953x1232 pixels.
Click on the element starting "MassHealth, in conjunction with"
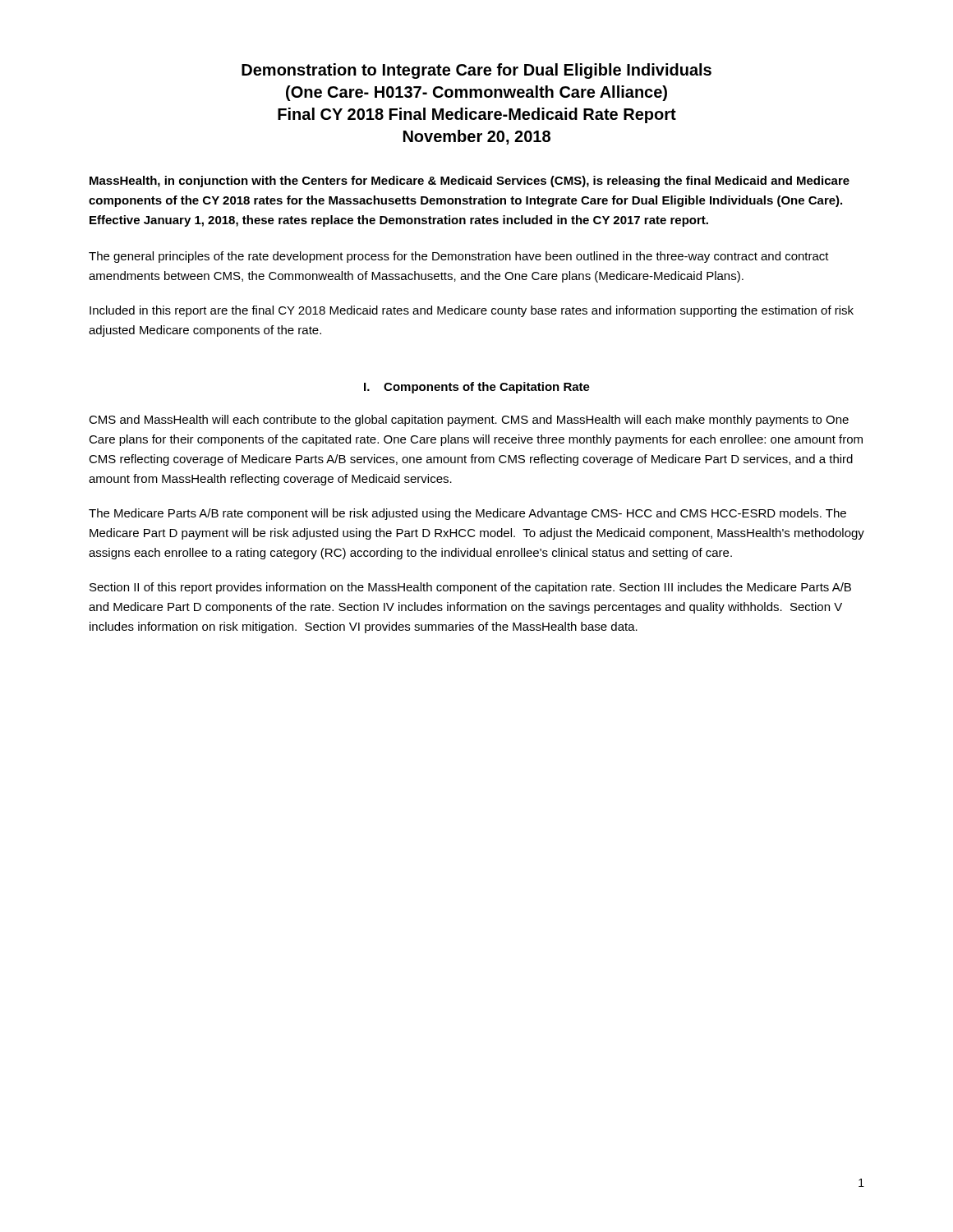coord(469,200)
